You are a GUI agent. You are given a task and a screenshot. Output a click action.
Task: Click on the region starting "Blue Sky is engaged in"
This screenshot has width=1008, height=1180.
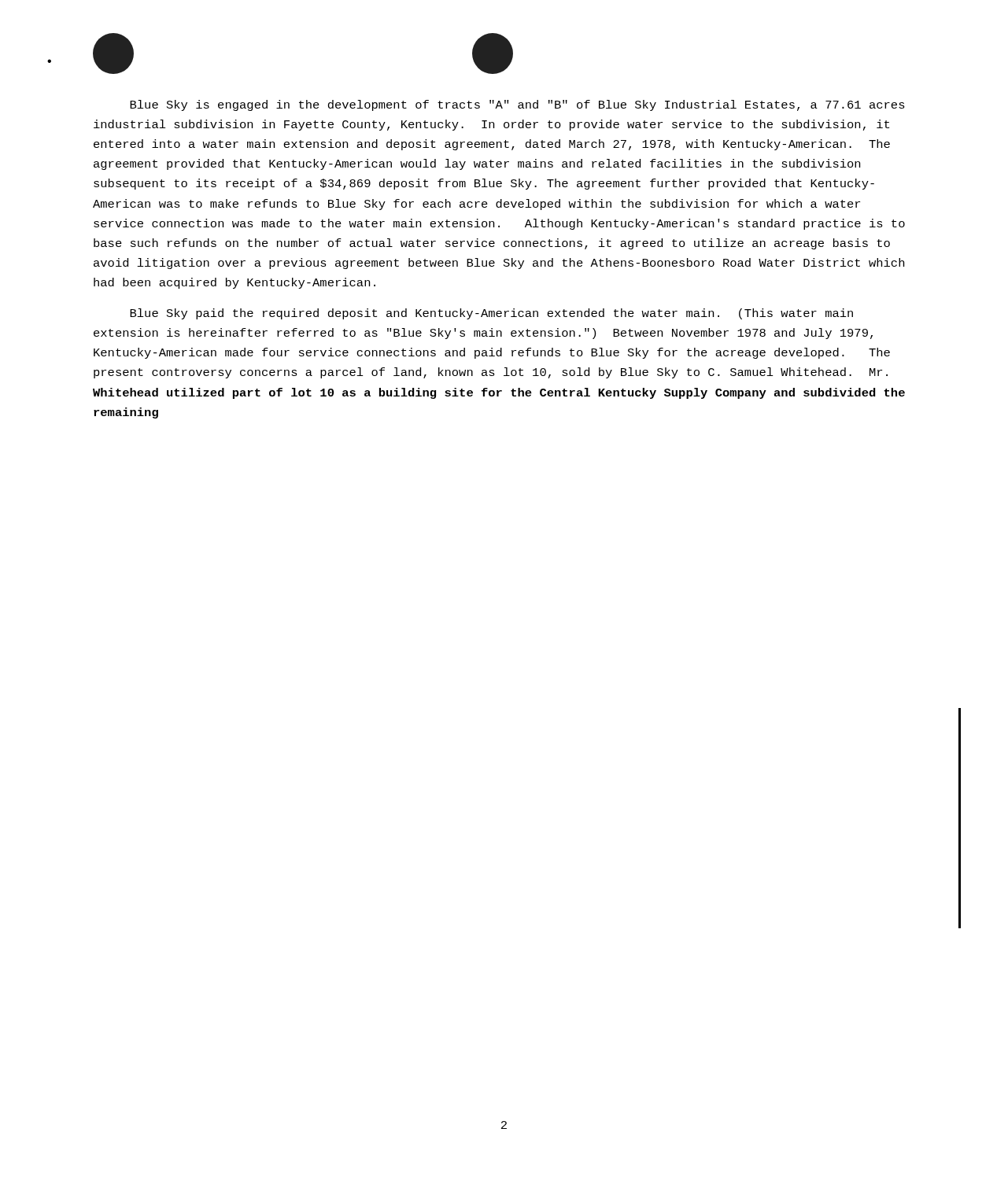(504, 259)
